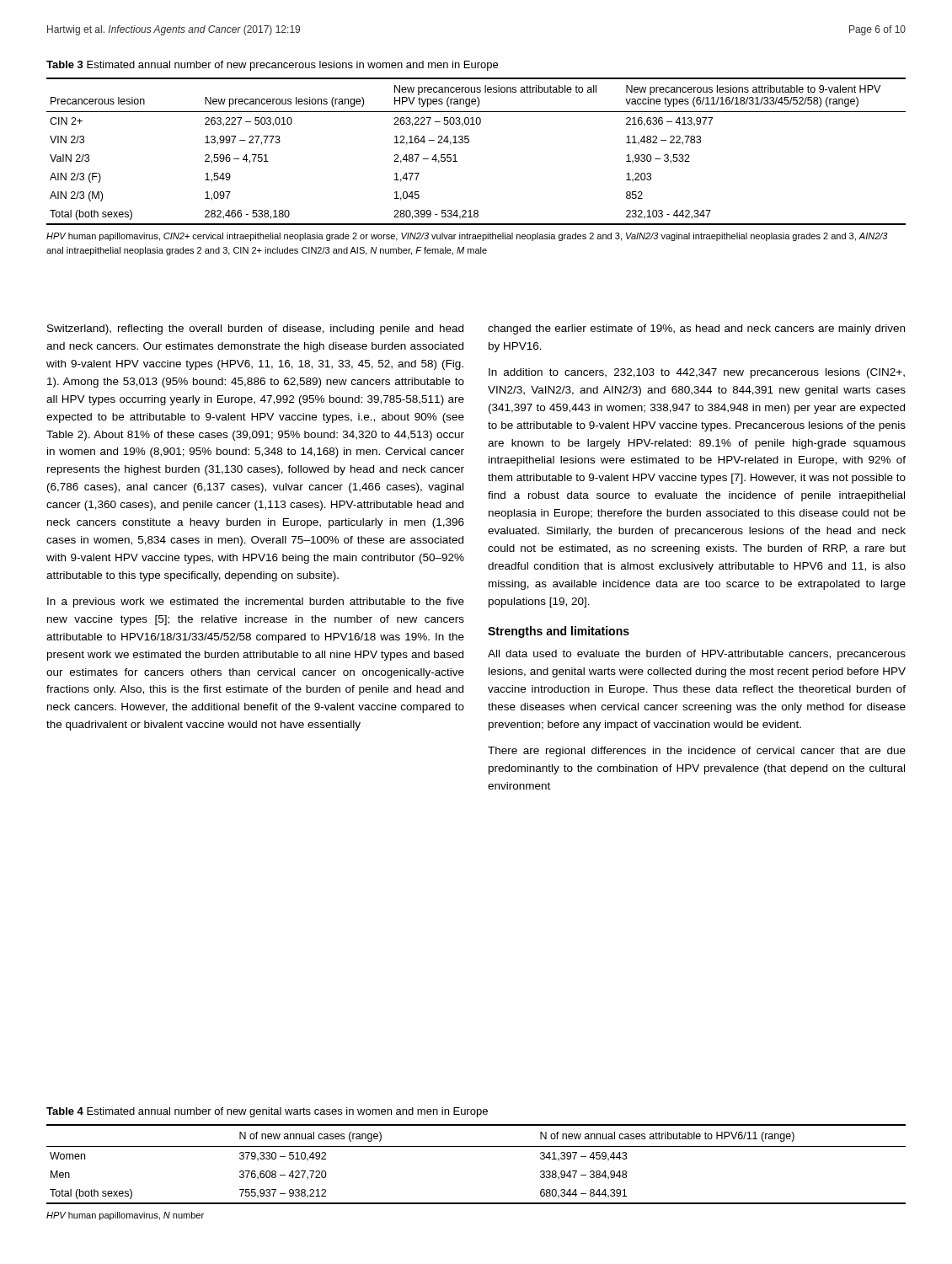Screen dimensions: 1264x952
Task: Locate the block of text that opens with "Switzerland), reflecting the"
Action: (x=255, y=527)
